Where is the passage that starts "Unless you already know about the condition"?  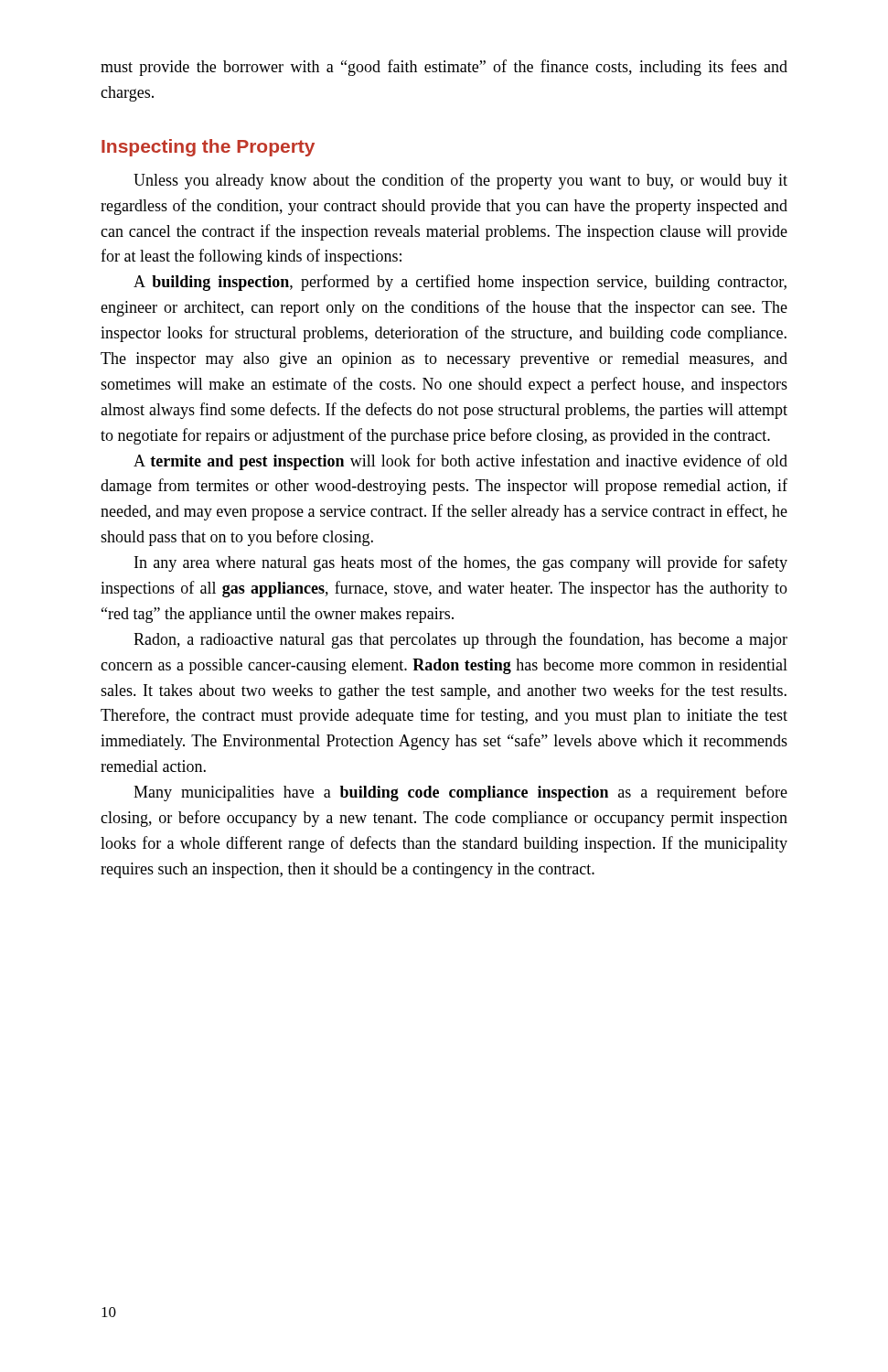tap(444, 219)
